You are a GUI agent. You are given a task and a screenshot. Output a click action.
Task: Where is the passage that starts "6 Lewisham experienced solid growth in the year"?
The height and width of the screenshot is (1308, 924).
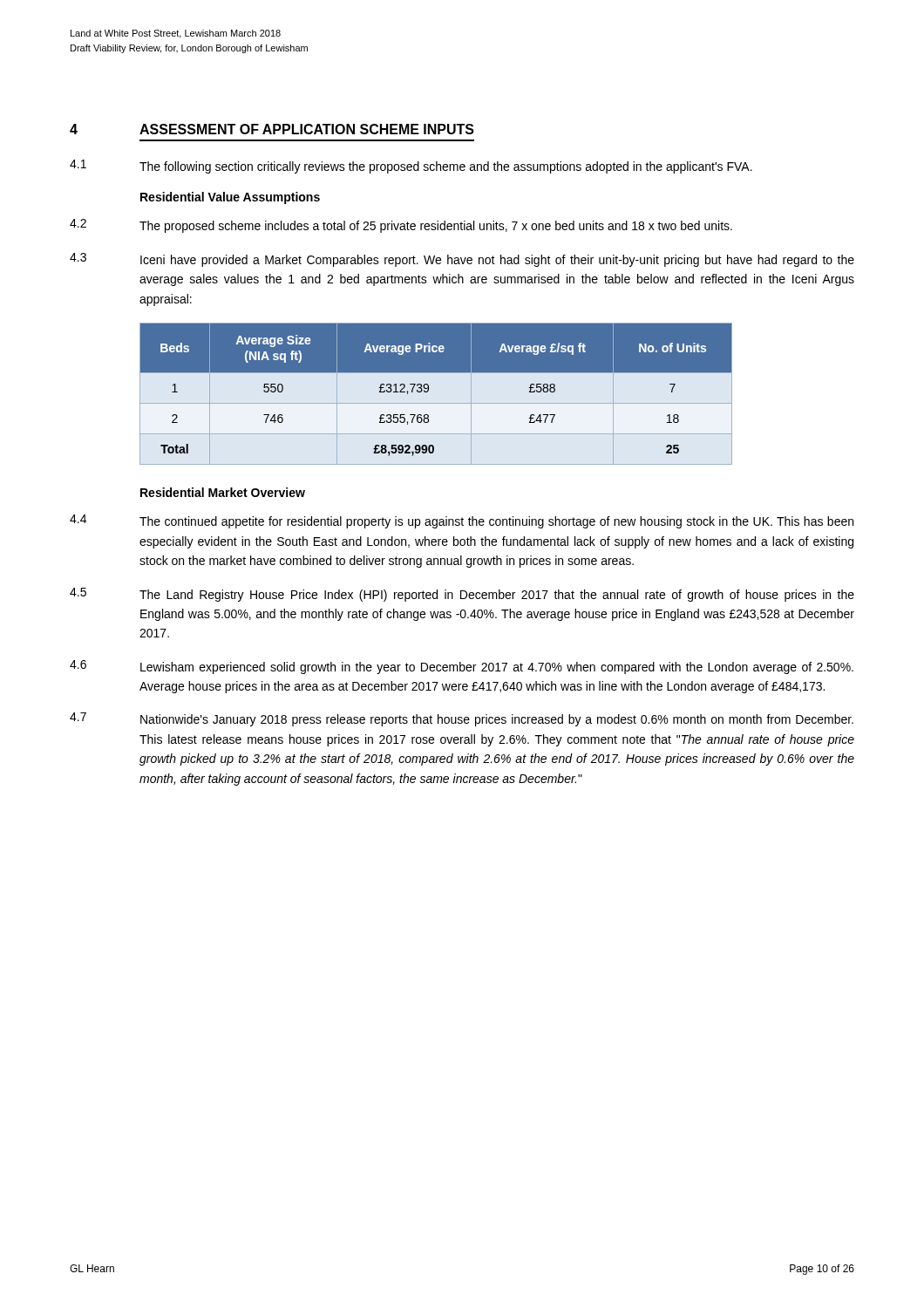tap(462, 677)
